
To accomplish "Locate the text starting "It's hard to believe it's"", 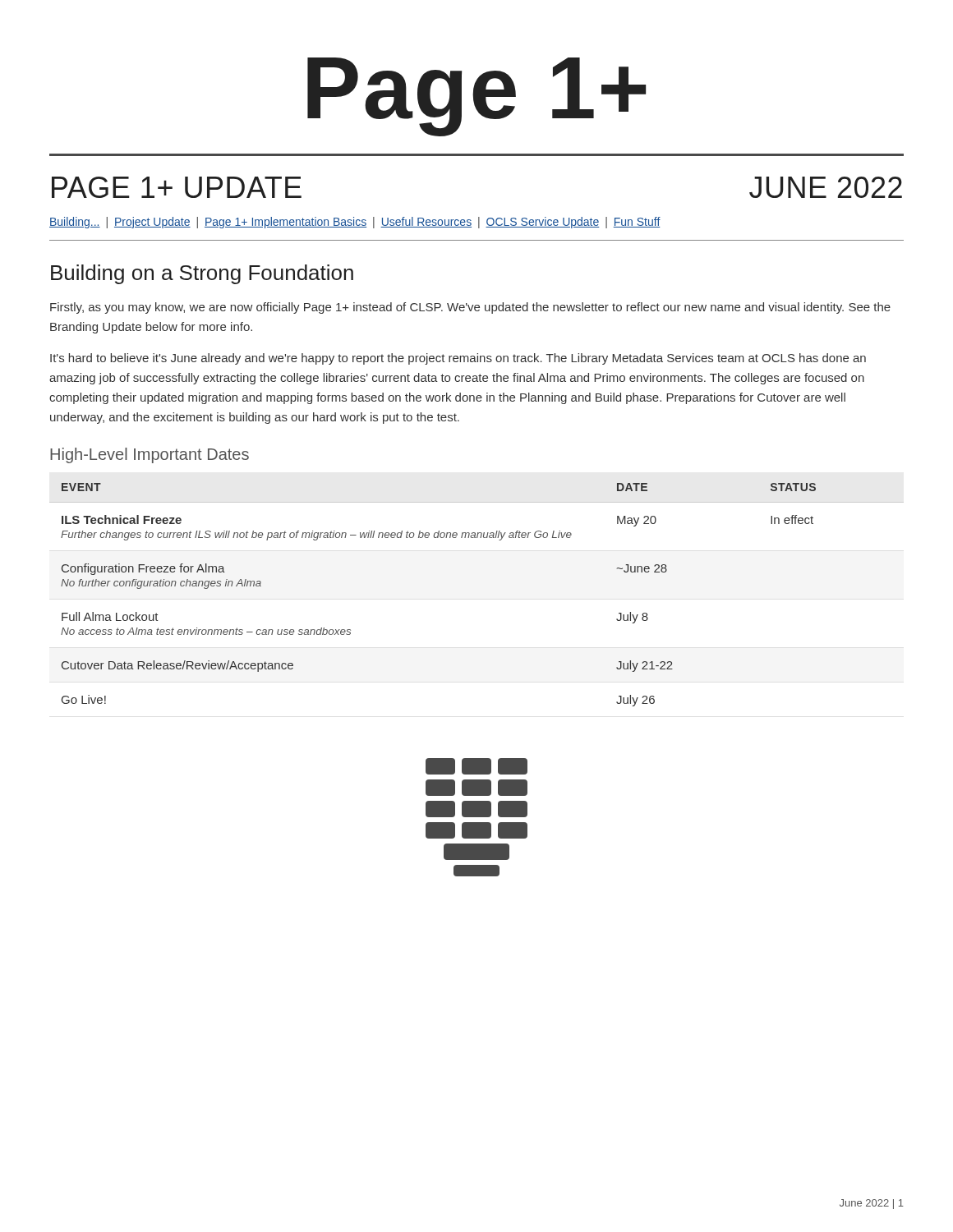I will click(x=476, y=387).
